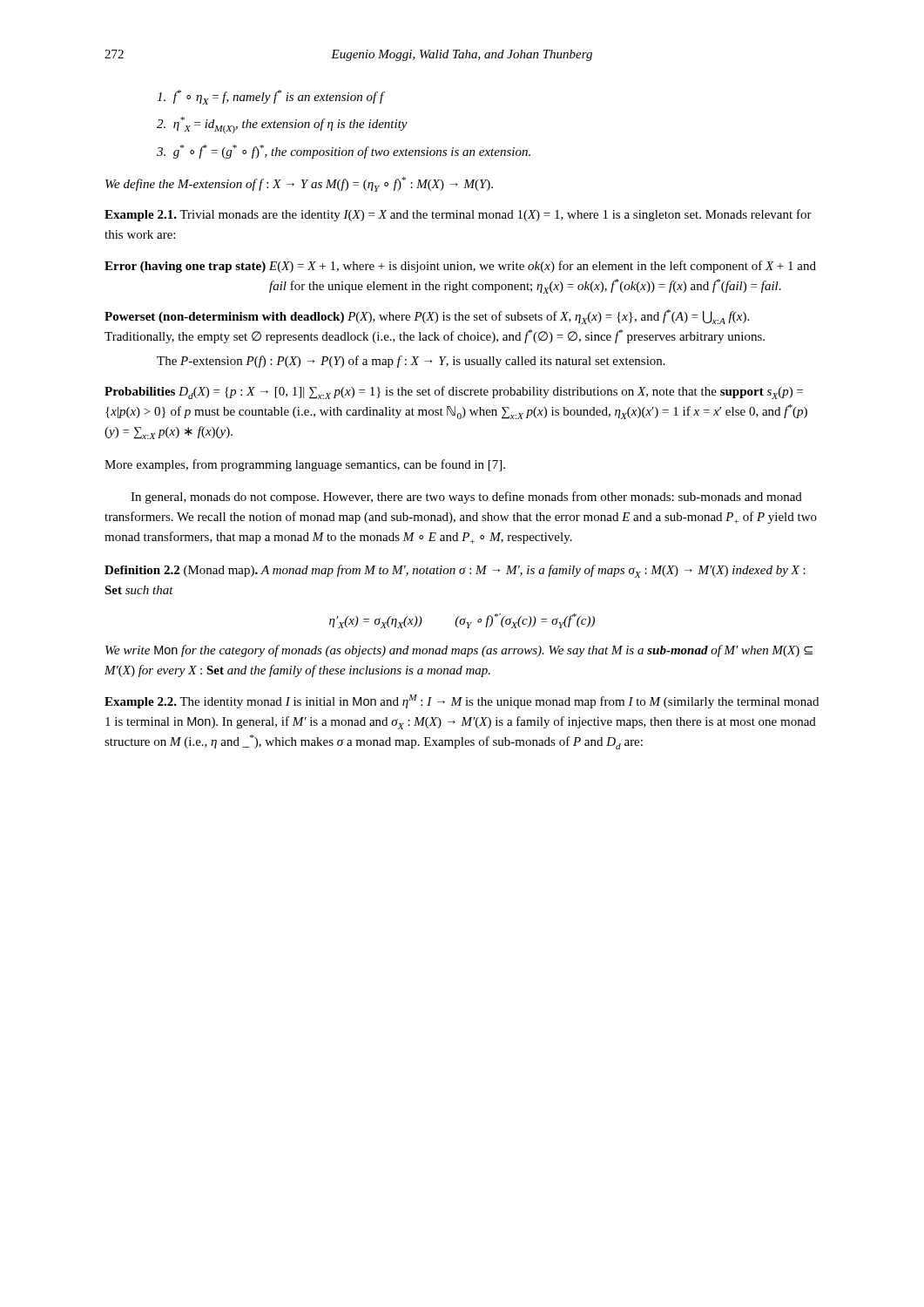Viewport: 924px width, 1307px height.
Task: Point to the block beginning "Example 2.1. Trivial monads are the identity"
Action: [x=458, y=224]
